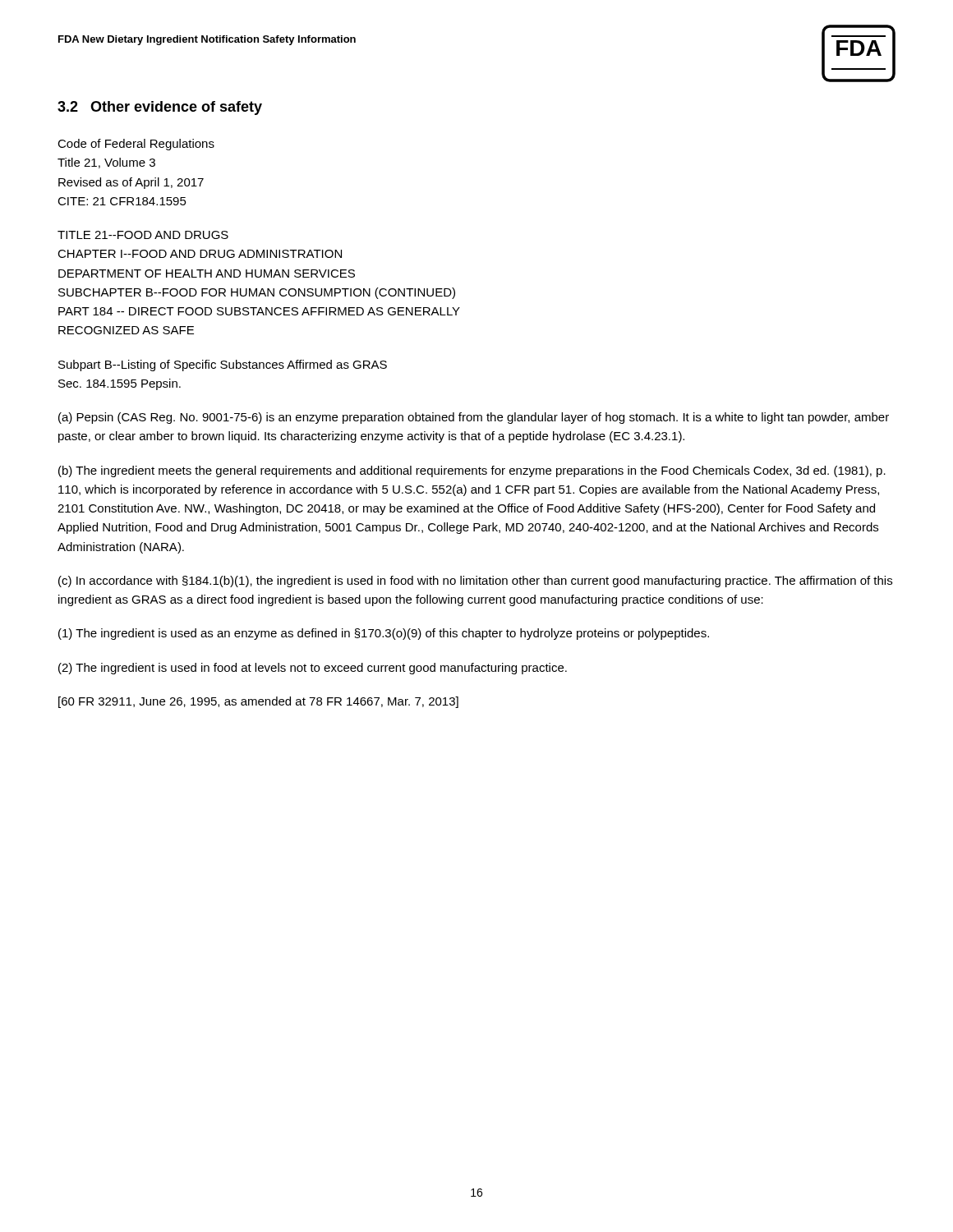953x1232 pixels.
Task: Select the text block that says "(b) The ingredient meets the"
Action: point(472,508)
